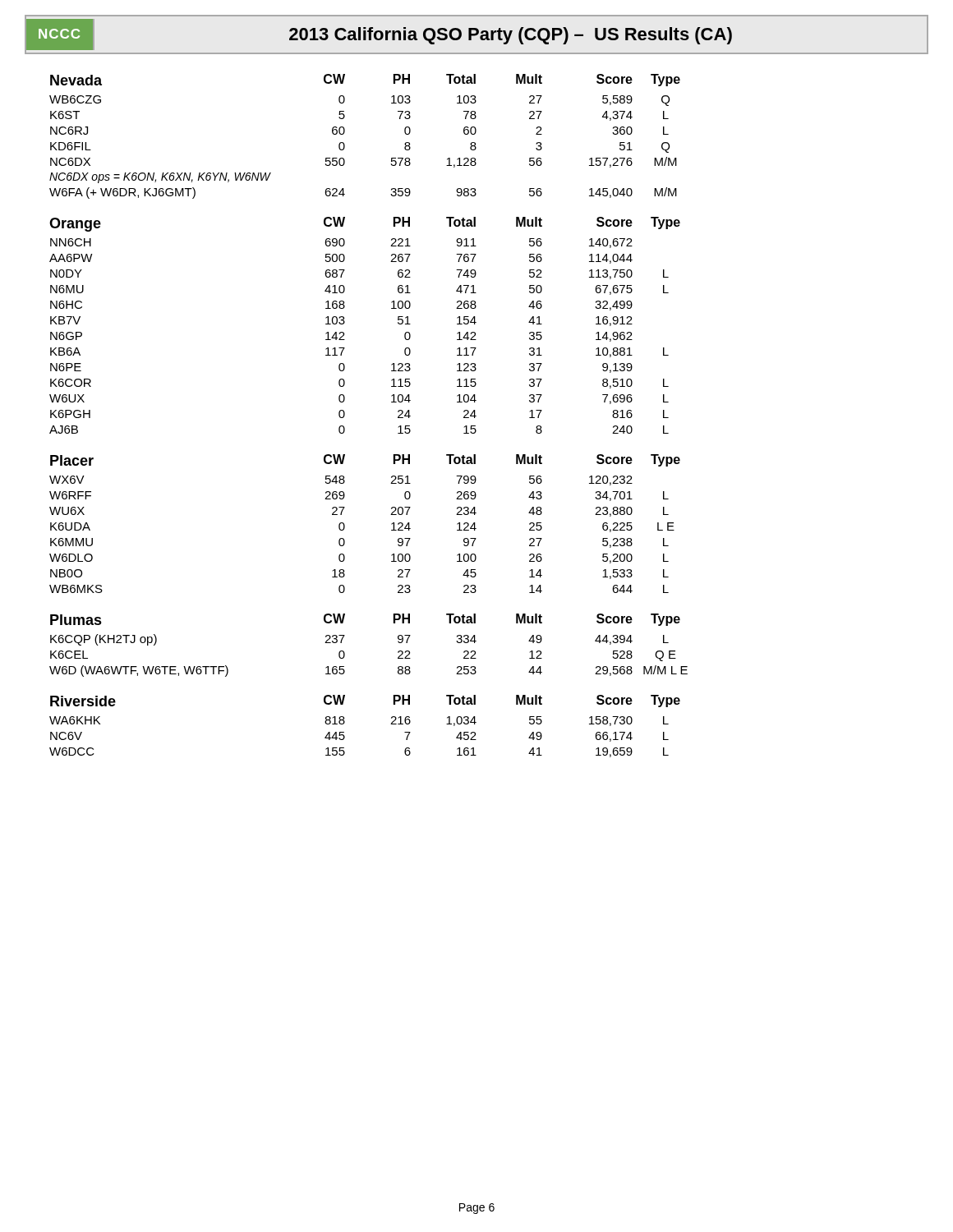Select the text block that says "N6PE 0 123 123 37"
Viewport: 953px width, 1232px height.
click(341, 368)
